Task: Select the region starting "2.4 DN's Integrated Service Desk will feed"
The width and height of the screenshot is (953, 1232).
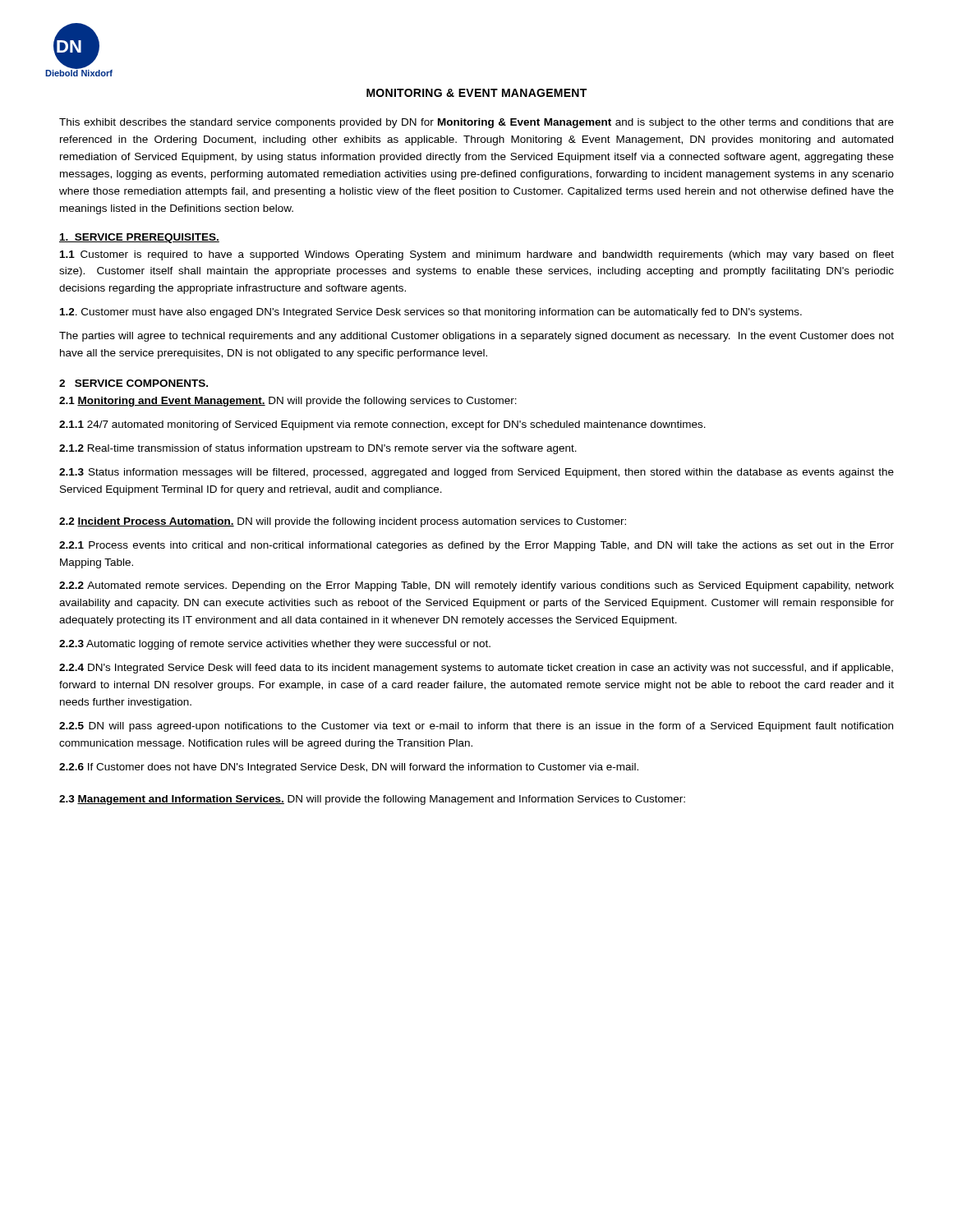Action: tap(476, 685)
